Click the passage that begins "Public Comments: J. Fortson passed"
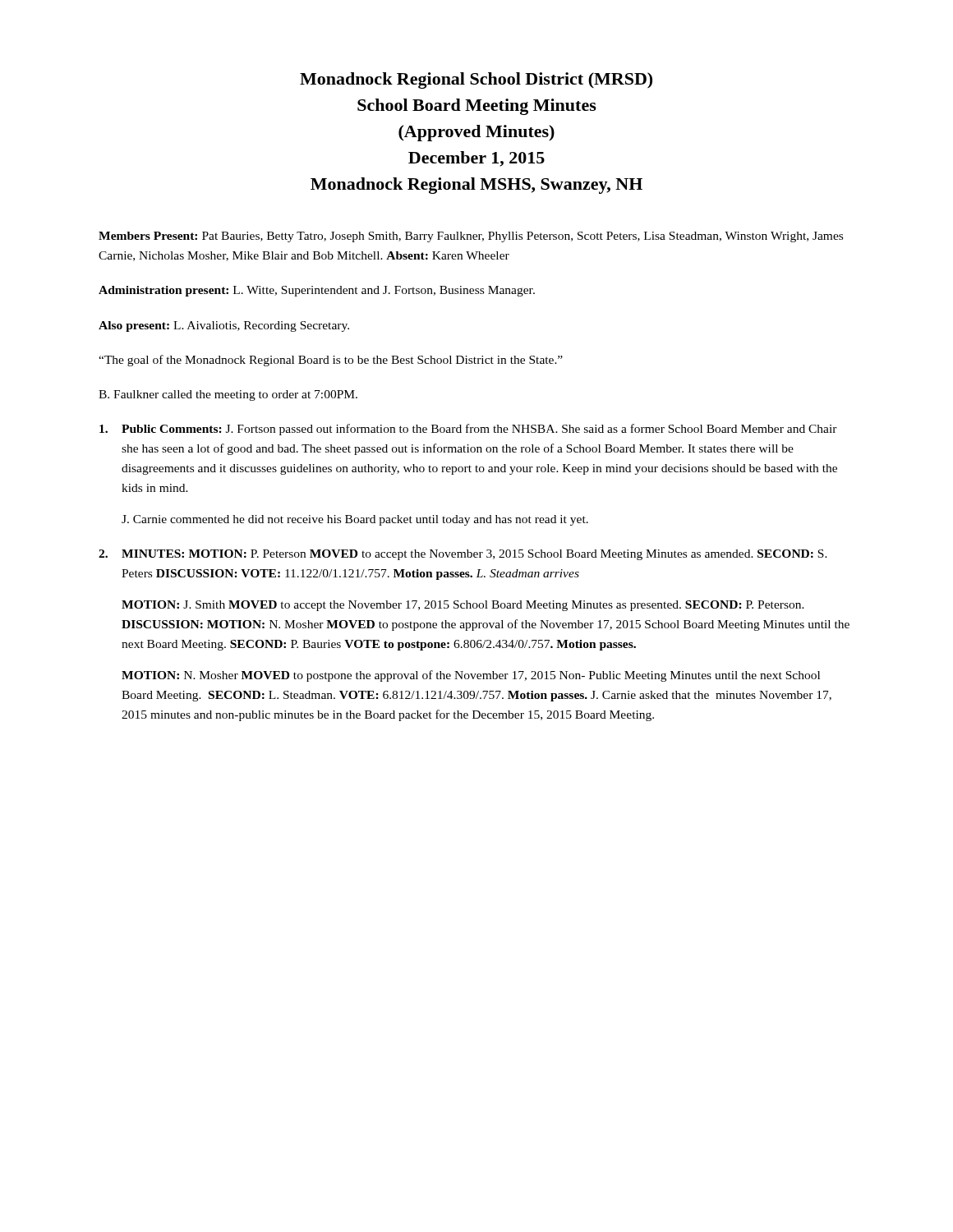Image resolution: width=953 pixels, height=1232 pixels. [x=476, y=474]
